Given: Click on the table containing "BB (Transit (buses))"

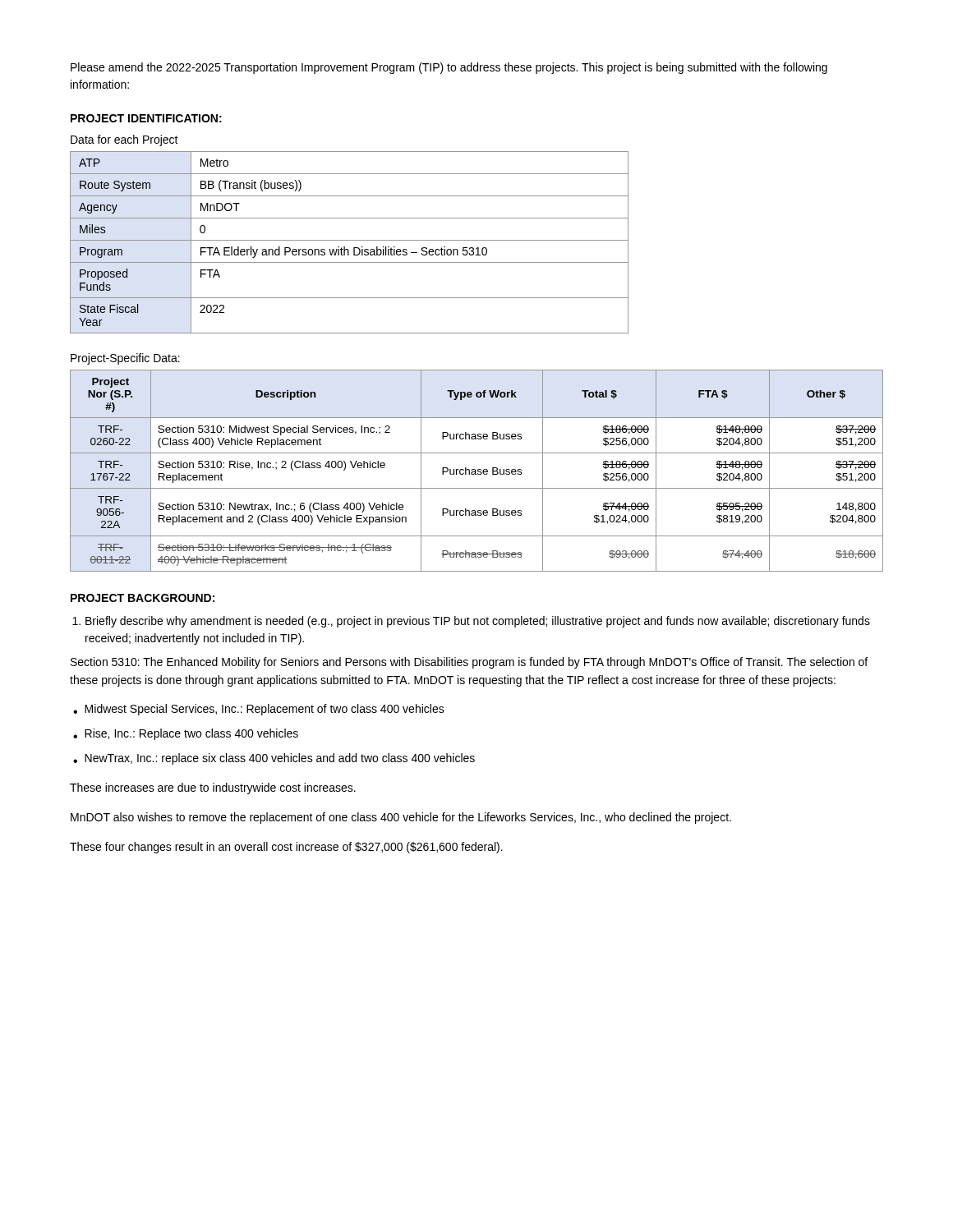Looking at the screenshot, I should pyautogui.click(x=476, y=242).
